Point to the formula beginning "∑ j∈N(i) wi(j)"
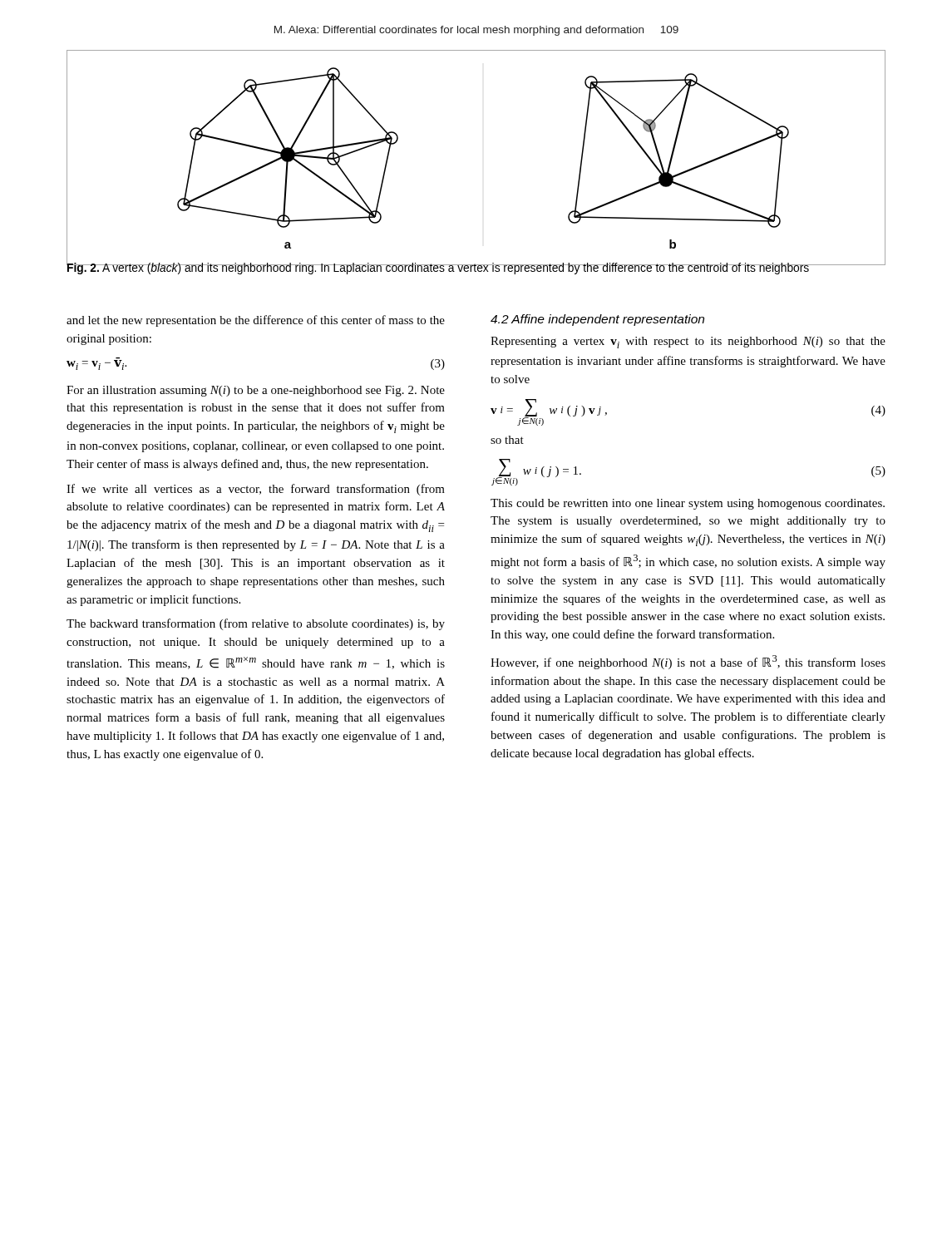 (543, 472)
